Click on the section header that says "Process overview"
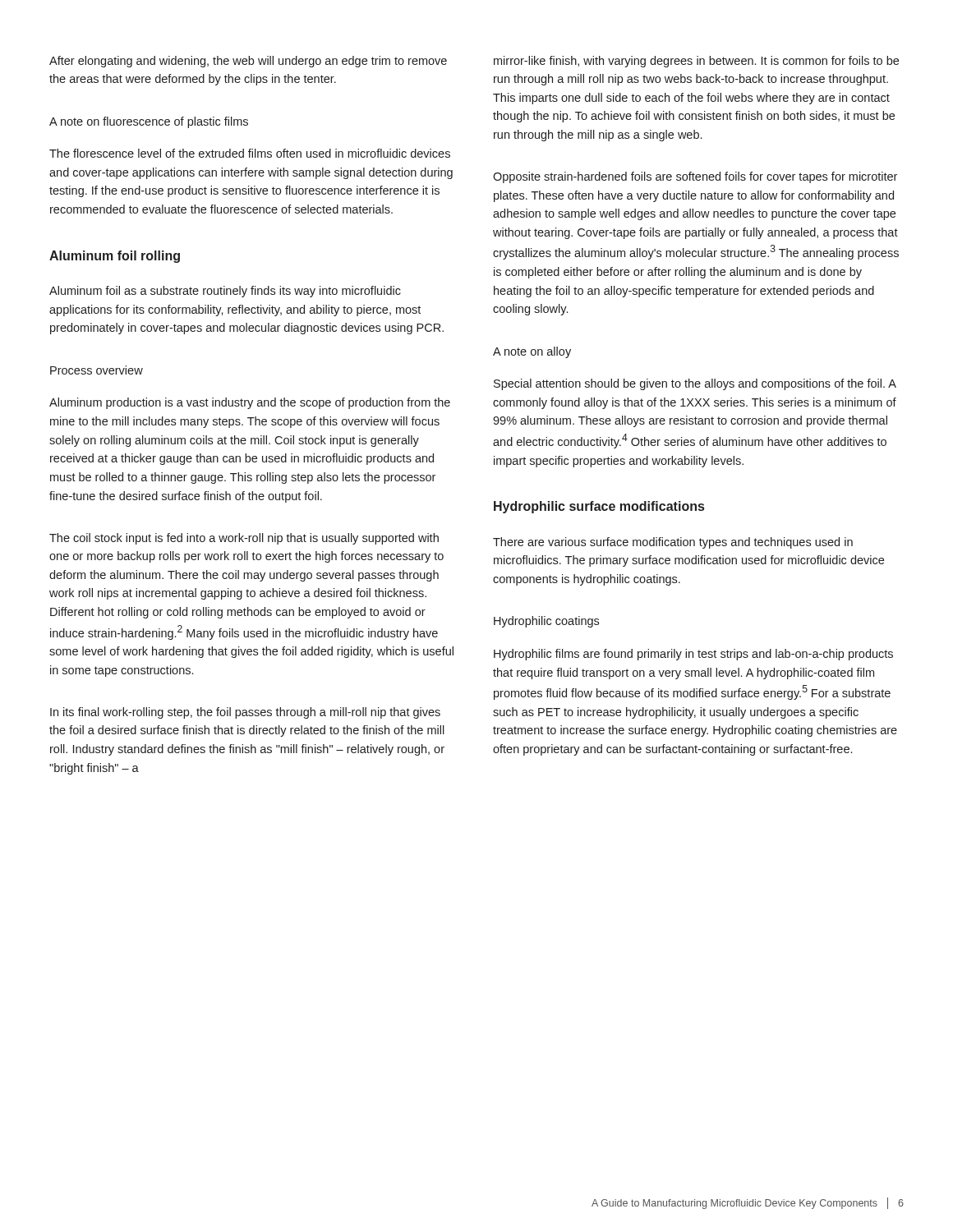The height and width of the screenshot is (1232, 953). (x=97, y=370)
